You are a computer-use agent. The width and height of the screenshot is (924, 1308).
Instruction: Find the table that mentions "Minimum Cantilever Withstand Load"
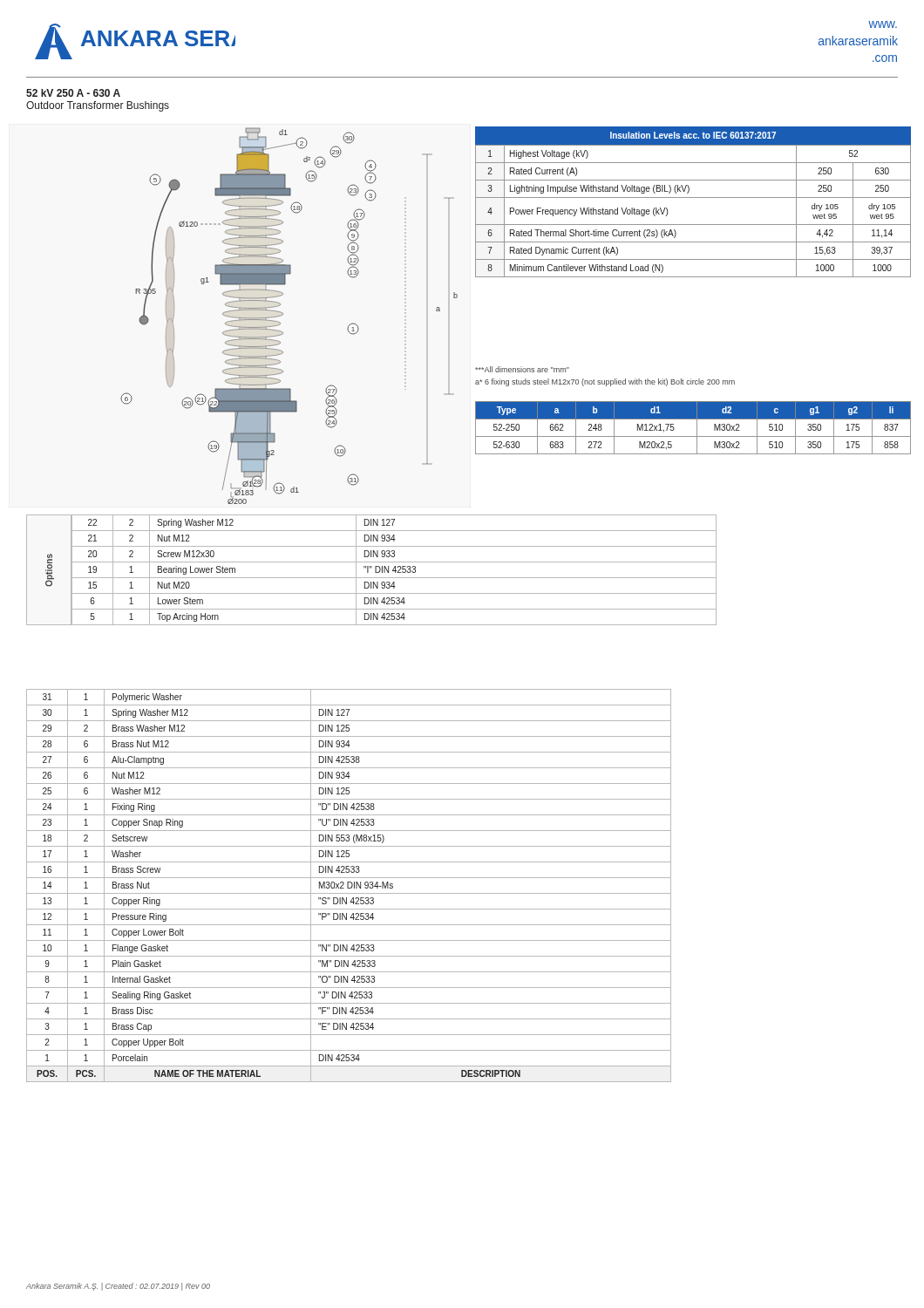pyautogui.click(x=693, y=202)
